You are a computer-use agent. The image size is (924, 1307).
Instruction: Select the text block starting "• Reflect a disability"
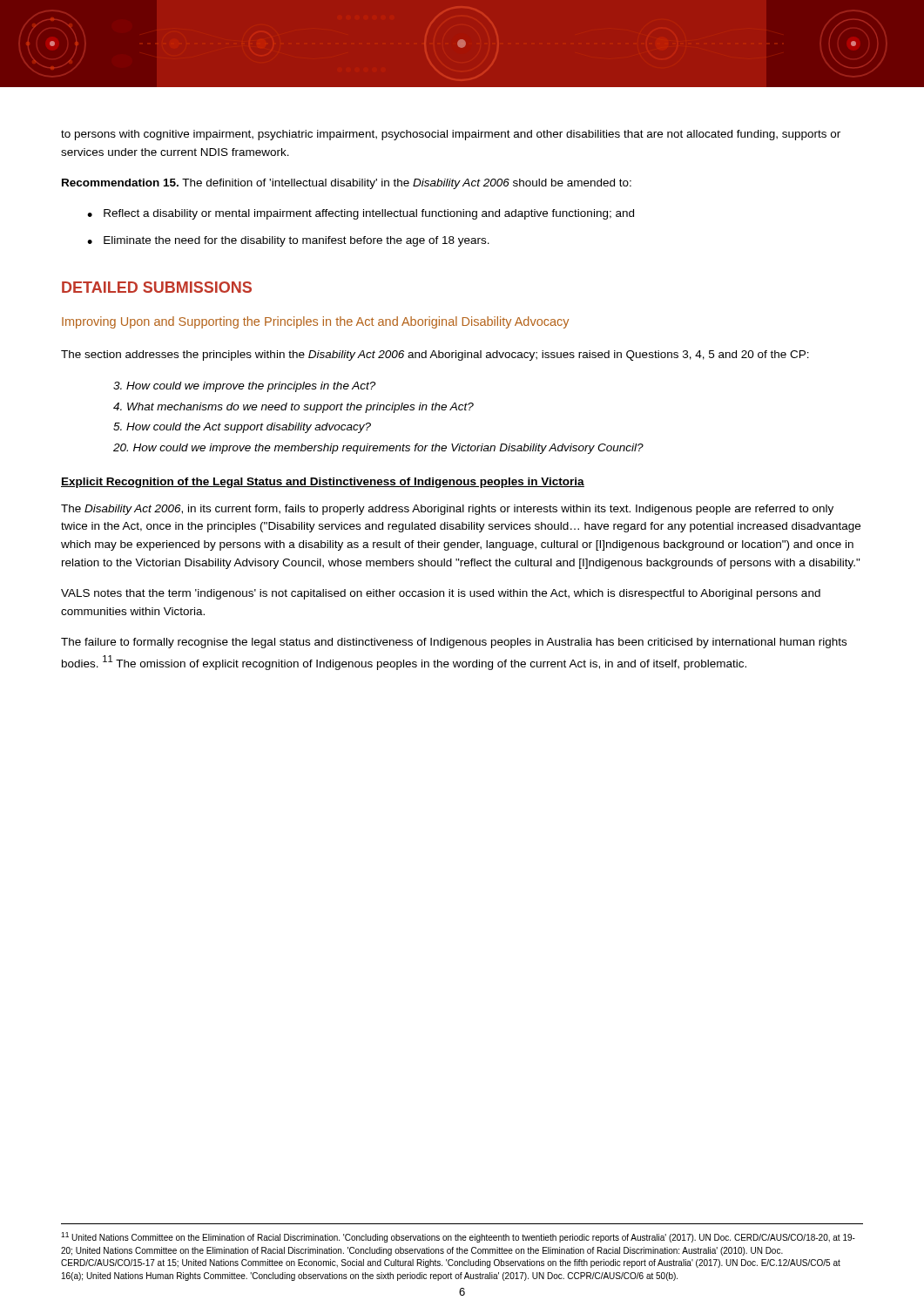pos(361,215)
